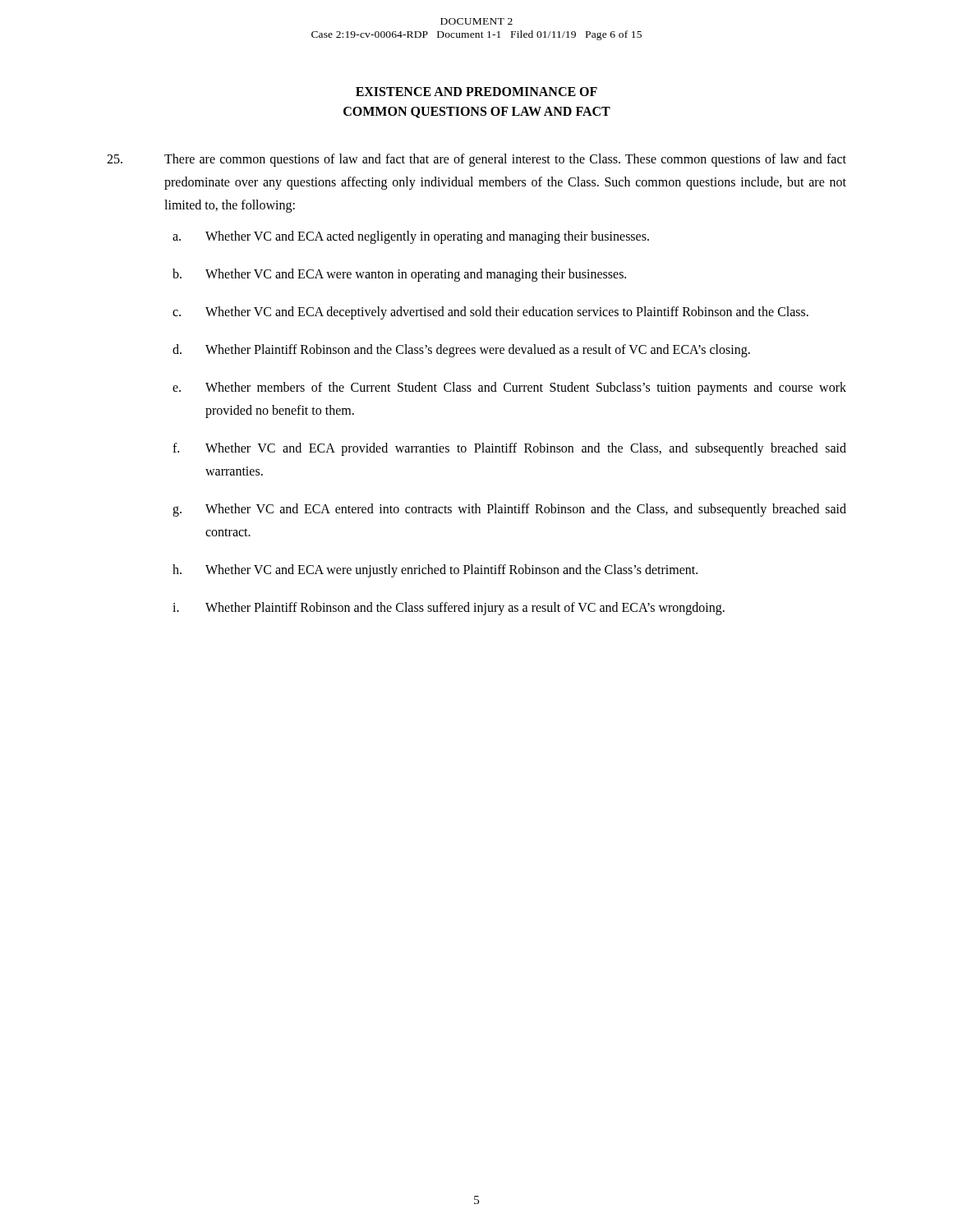Find the list item with the text "g. Whether VC and"

pyautogui.click(x=509, y=521)
